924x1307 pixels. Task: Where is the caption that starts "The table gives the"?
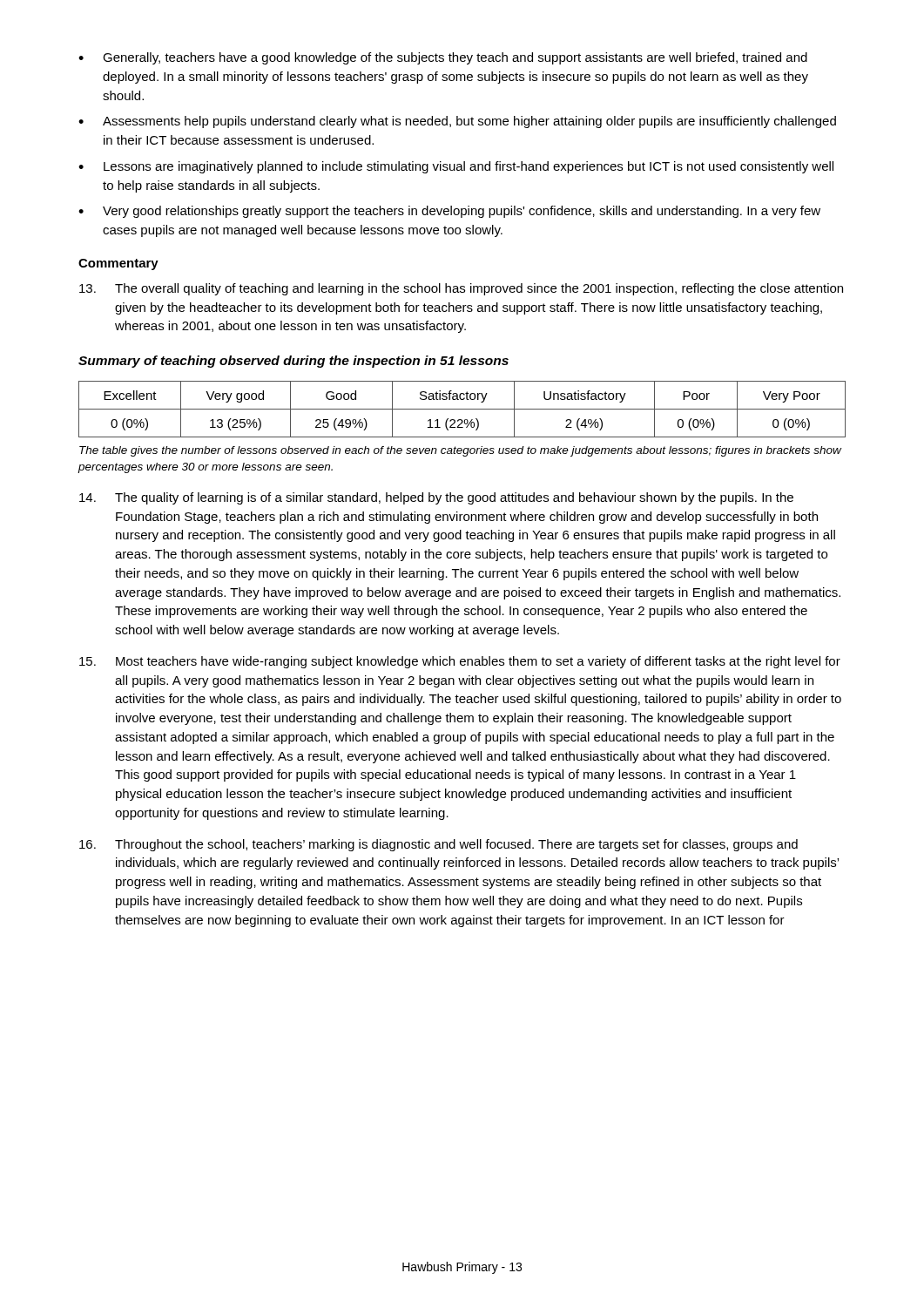[x=460, y=458]
